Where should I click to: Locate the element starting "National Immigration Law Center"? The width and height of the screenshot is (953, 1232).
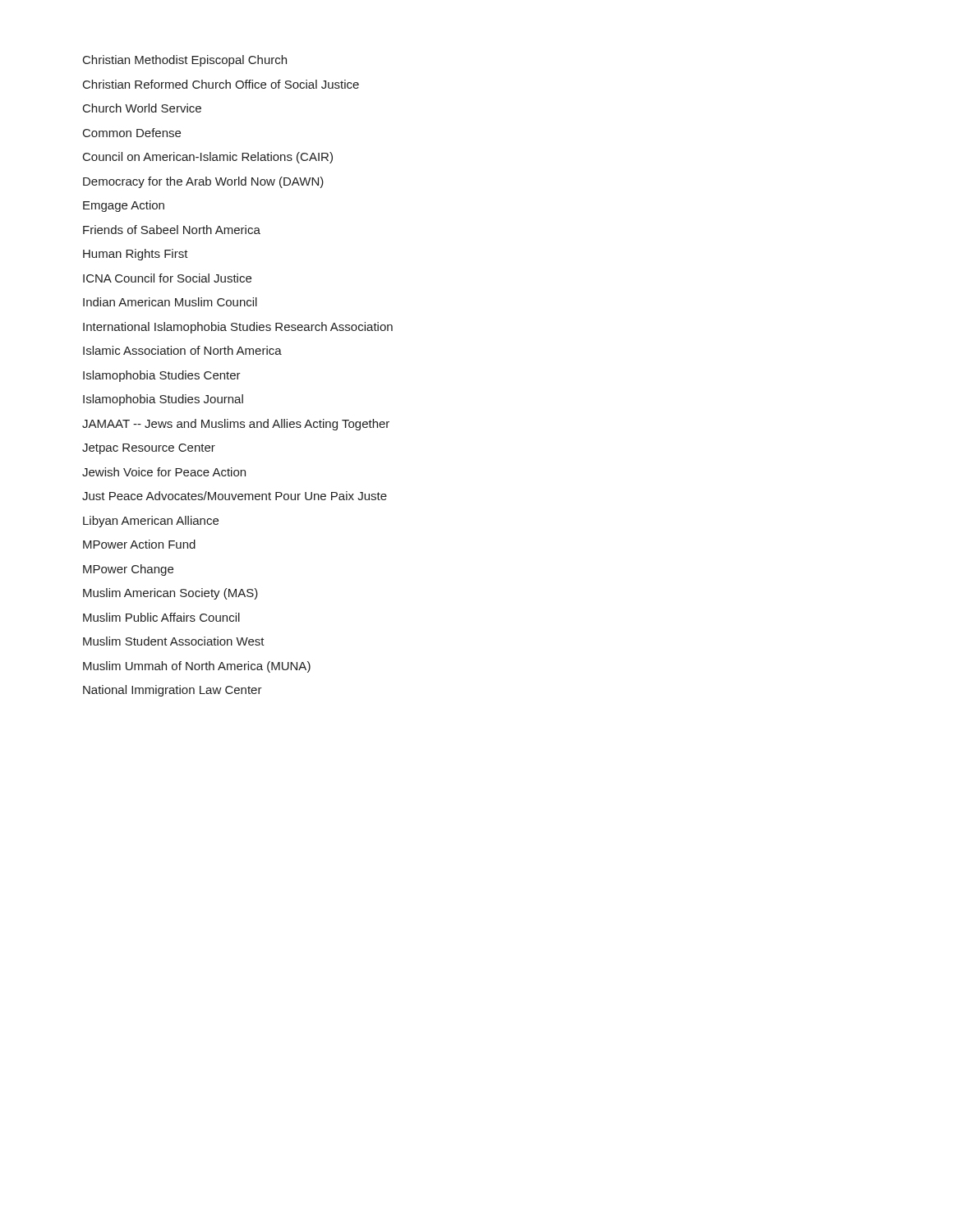click(172, 689)
